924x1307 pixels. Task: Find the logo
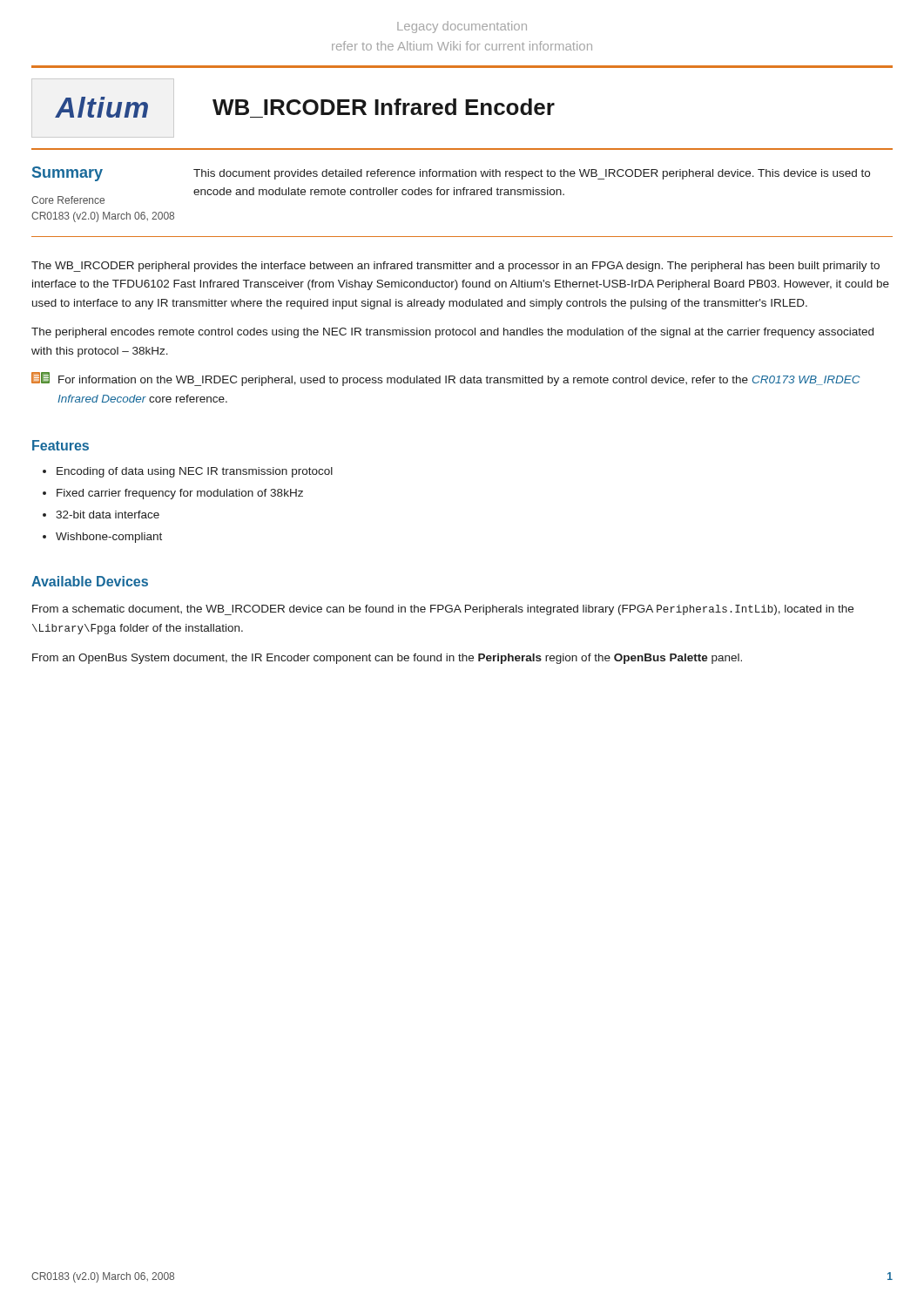(x=103, y=108)
